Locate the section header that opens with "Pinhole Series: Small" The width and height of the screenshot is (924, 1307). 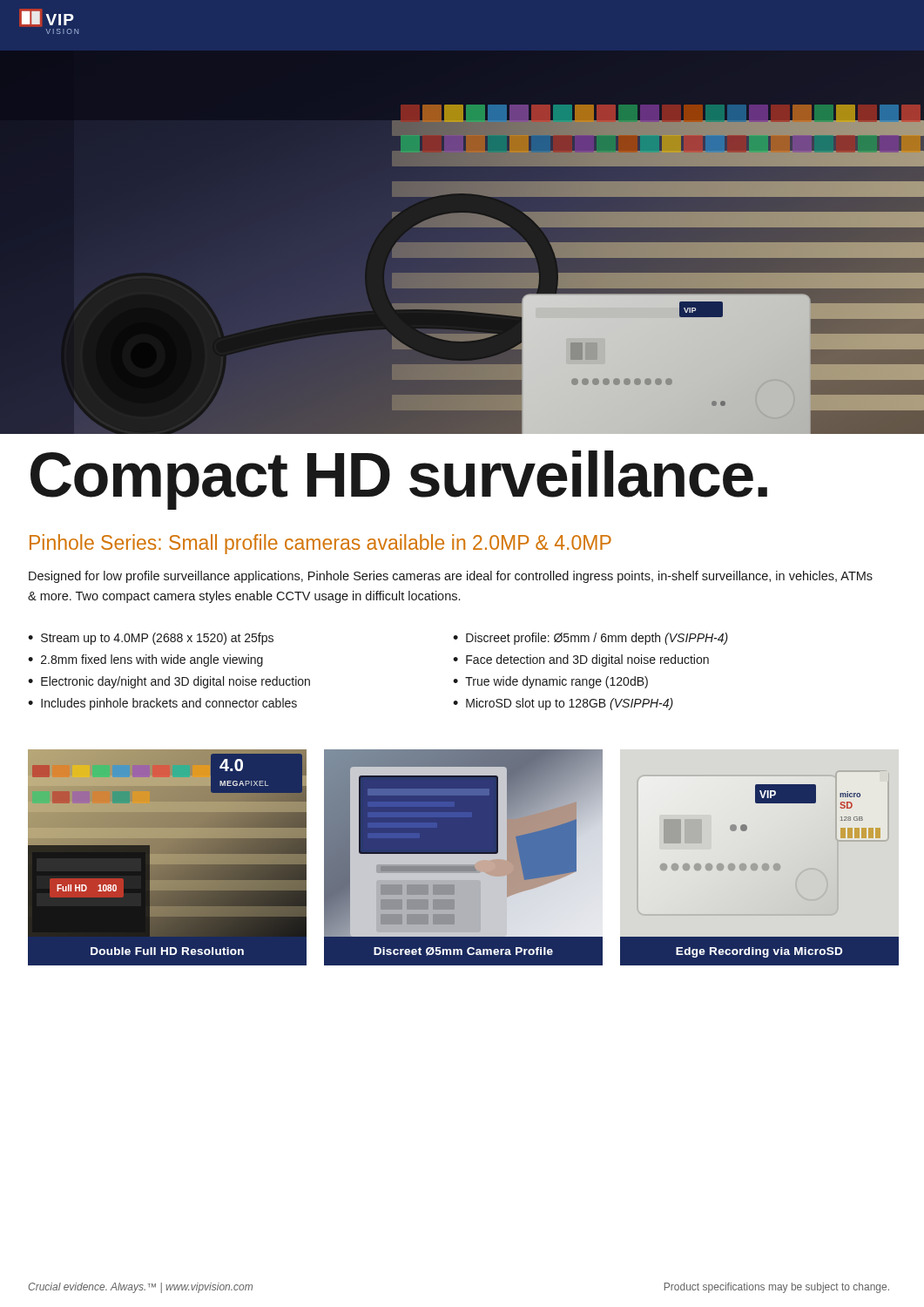pos(455,544)
